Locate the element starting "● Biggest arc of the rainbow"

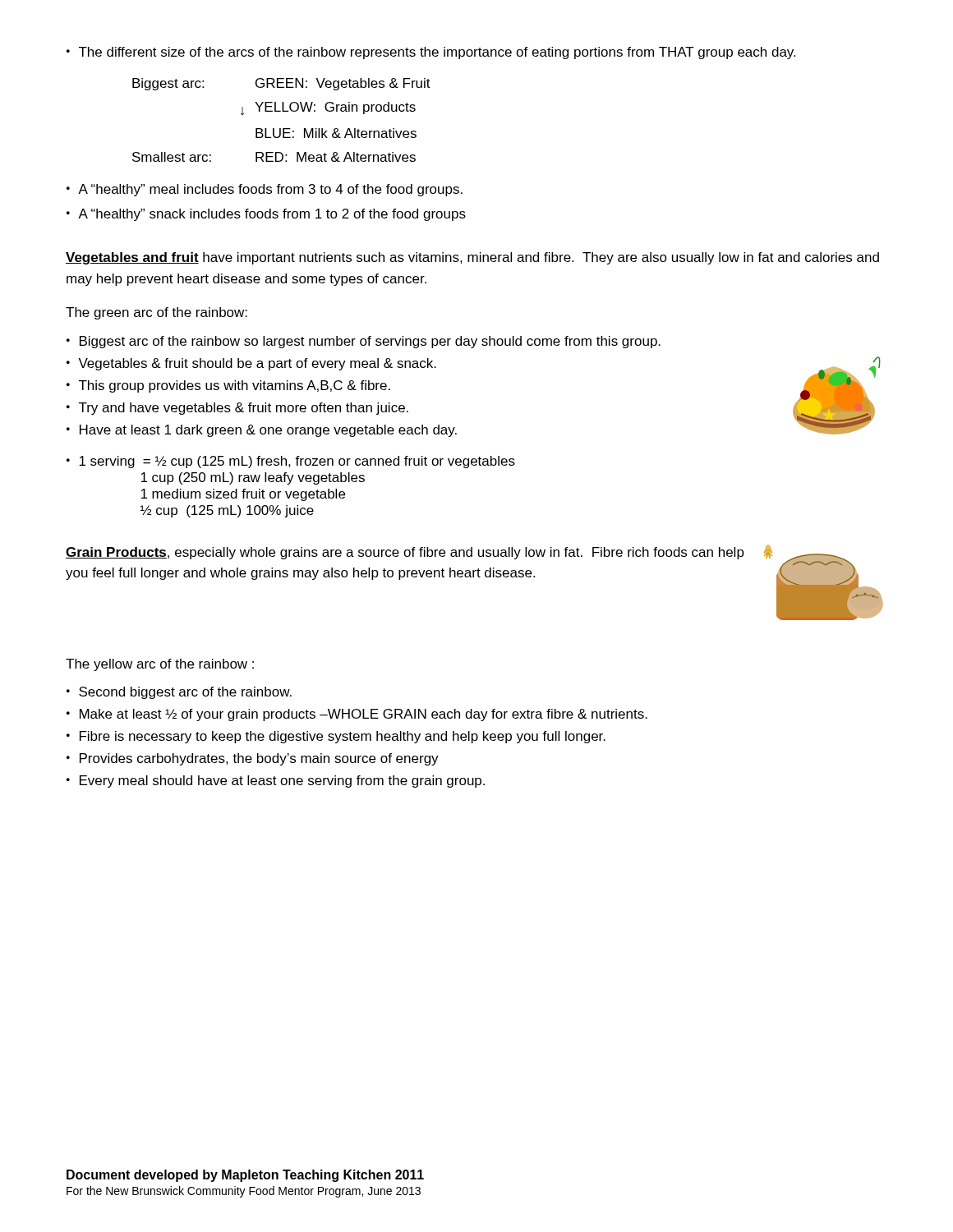tap(364, 341)
